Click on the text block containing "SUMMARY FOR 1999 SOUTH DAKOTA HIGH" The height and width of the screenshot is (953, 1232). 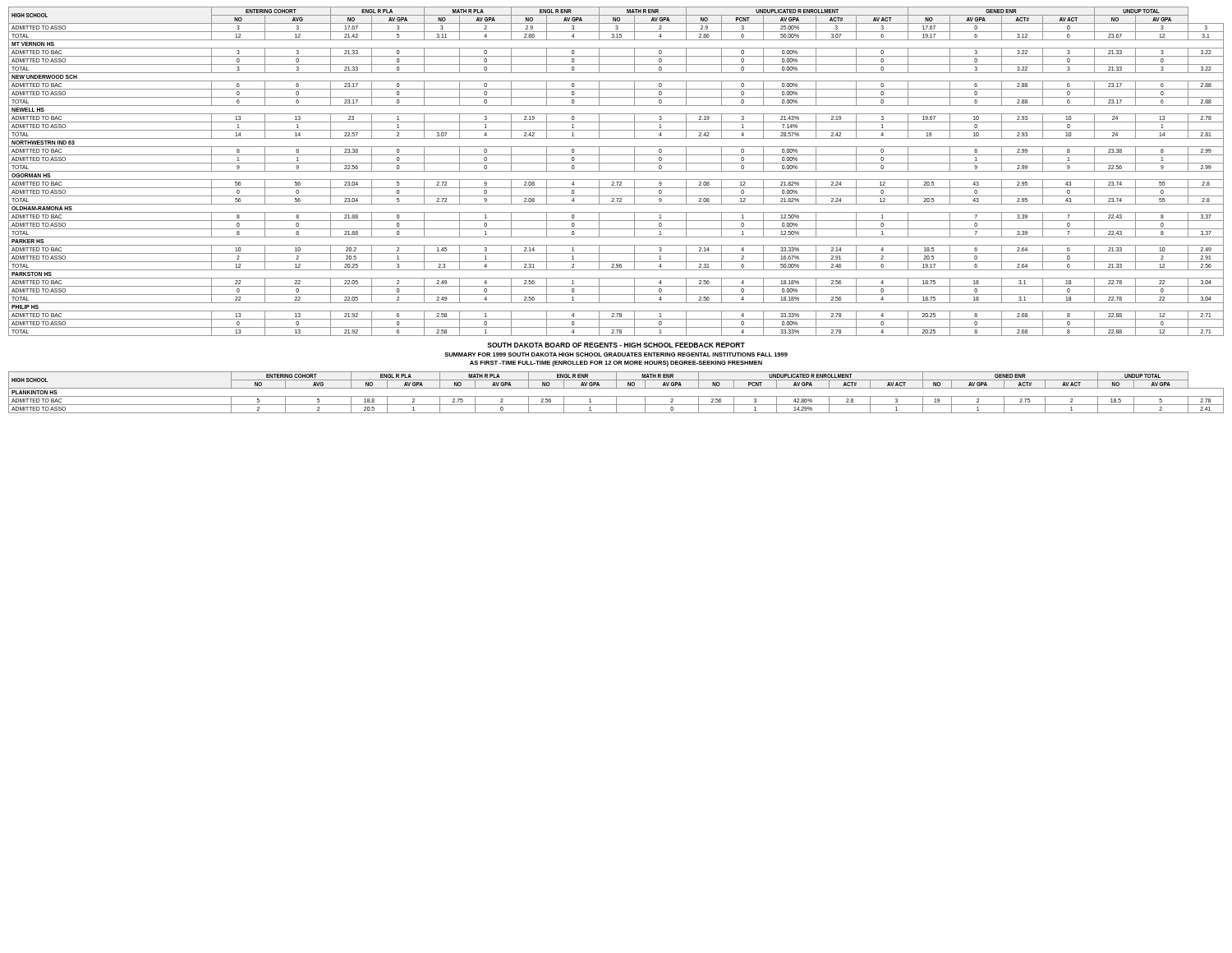point(616,355)
